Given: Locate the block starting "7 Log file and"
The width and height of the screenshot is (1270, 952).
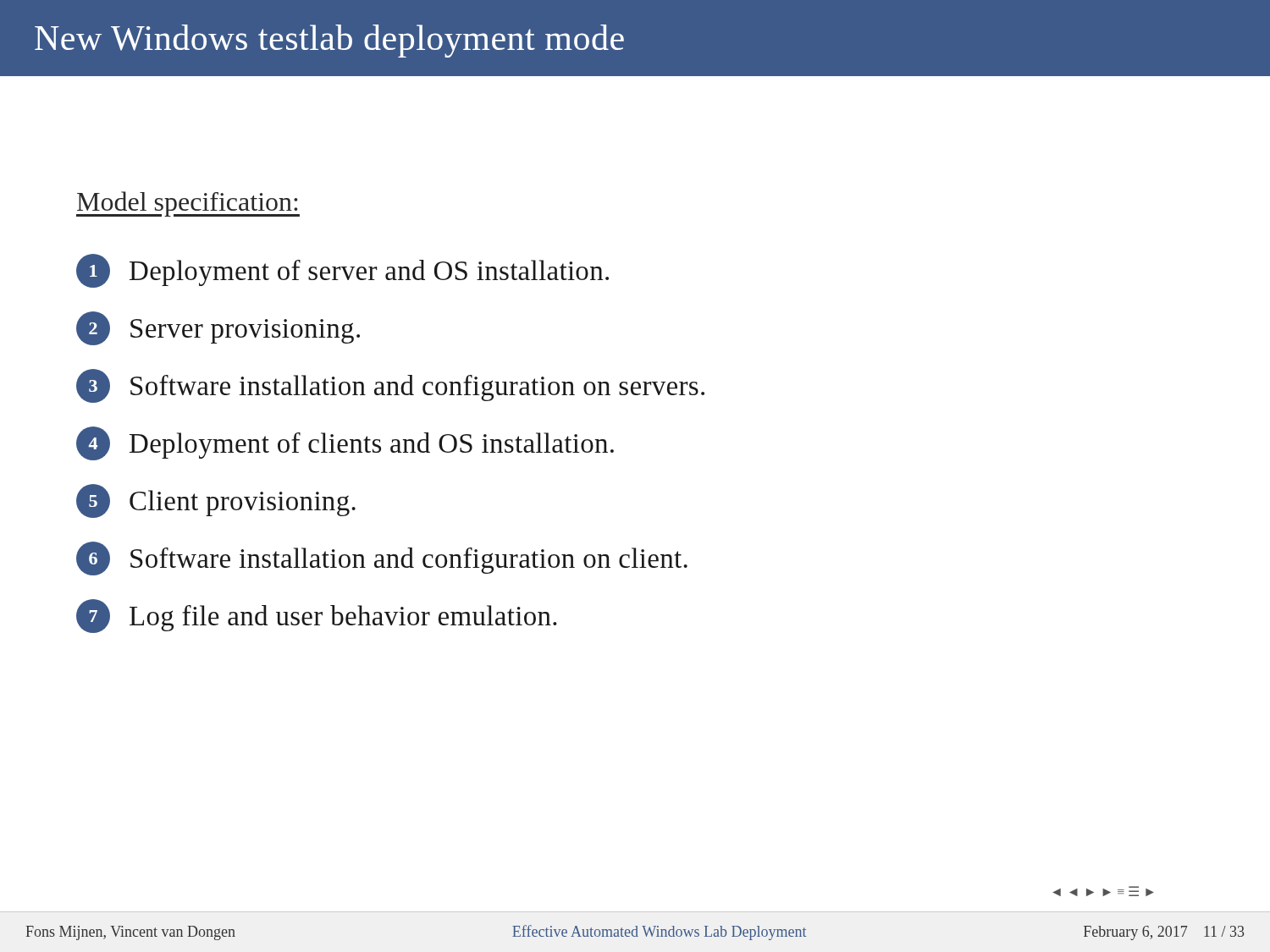Looking at the screenshot, I should click(317, 616).
